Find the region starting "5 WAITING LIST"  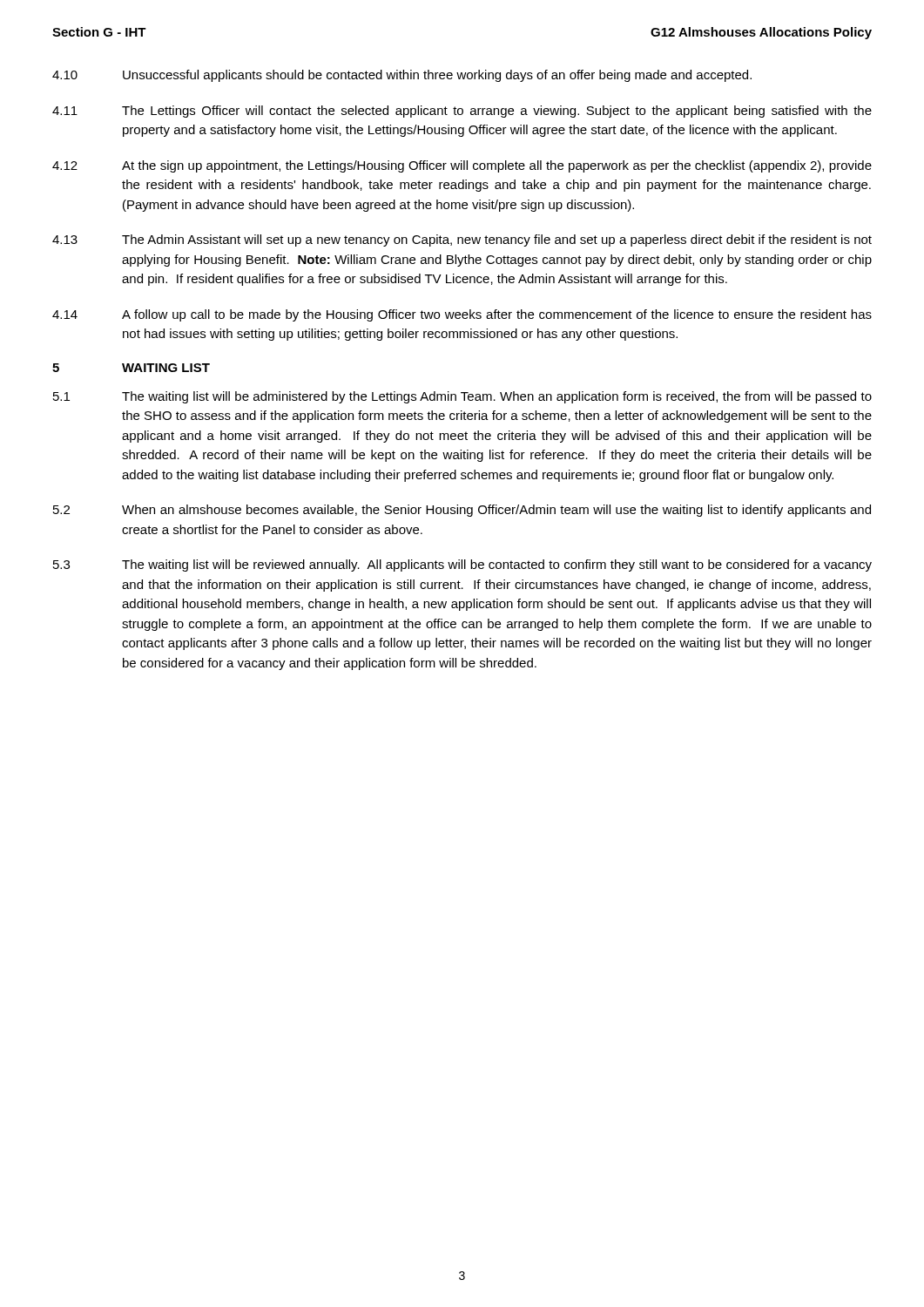pos(131,367)
